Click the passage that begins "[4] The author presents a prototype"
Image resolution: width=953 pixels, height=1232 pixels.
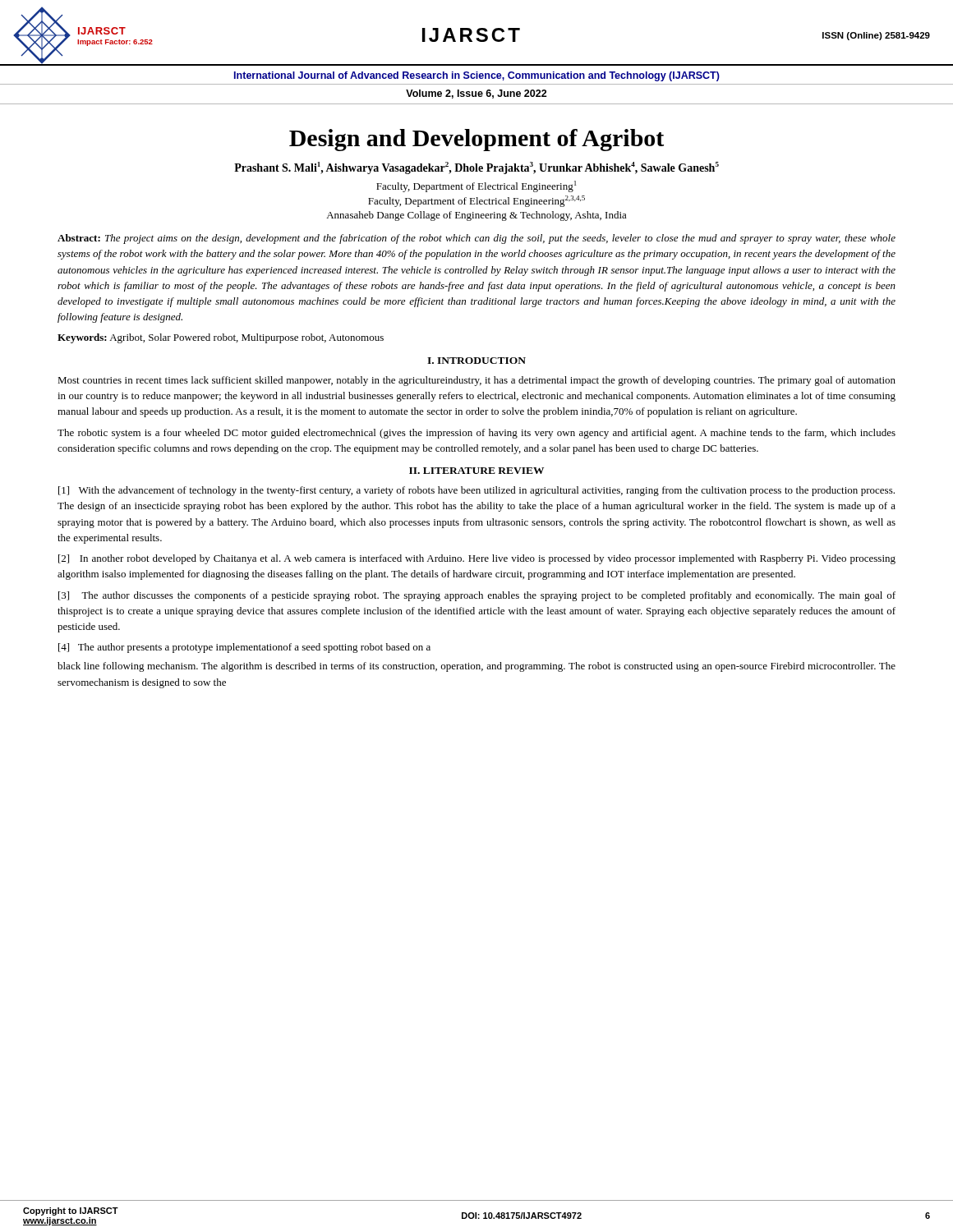coord(244,647)
